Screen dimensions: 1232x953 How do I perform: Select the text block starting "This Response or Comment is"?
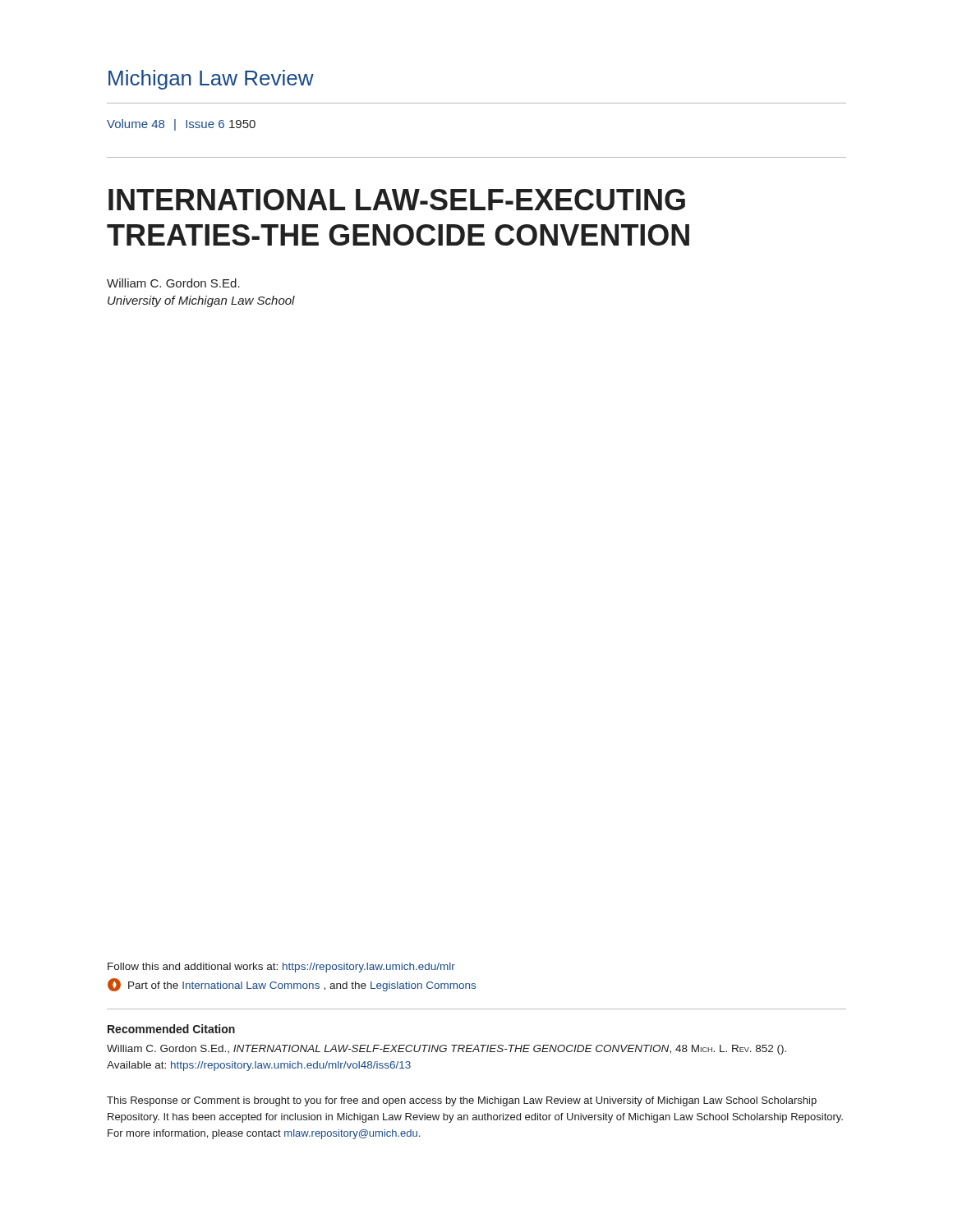tap(476, 1117)
